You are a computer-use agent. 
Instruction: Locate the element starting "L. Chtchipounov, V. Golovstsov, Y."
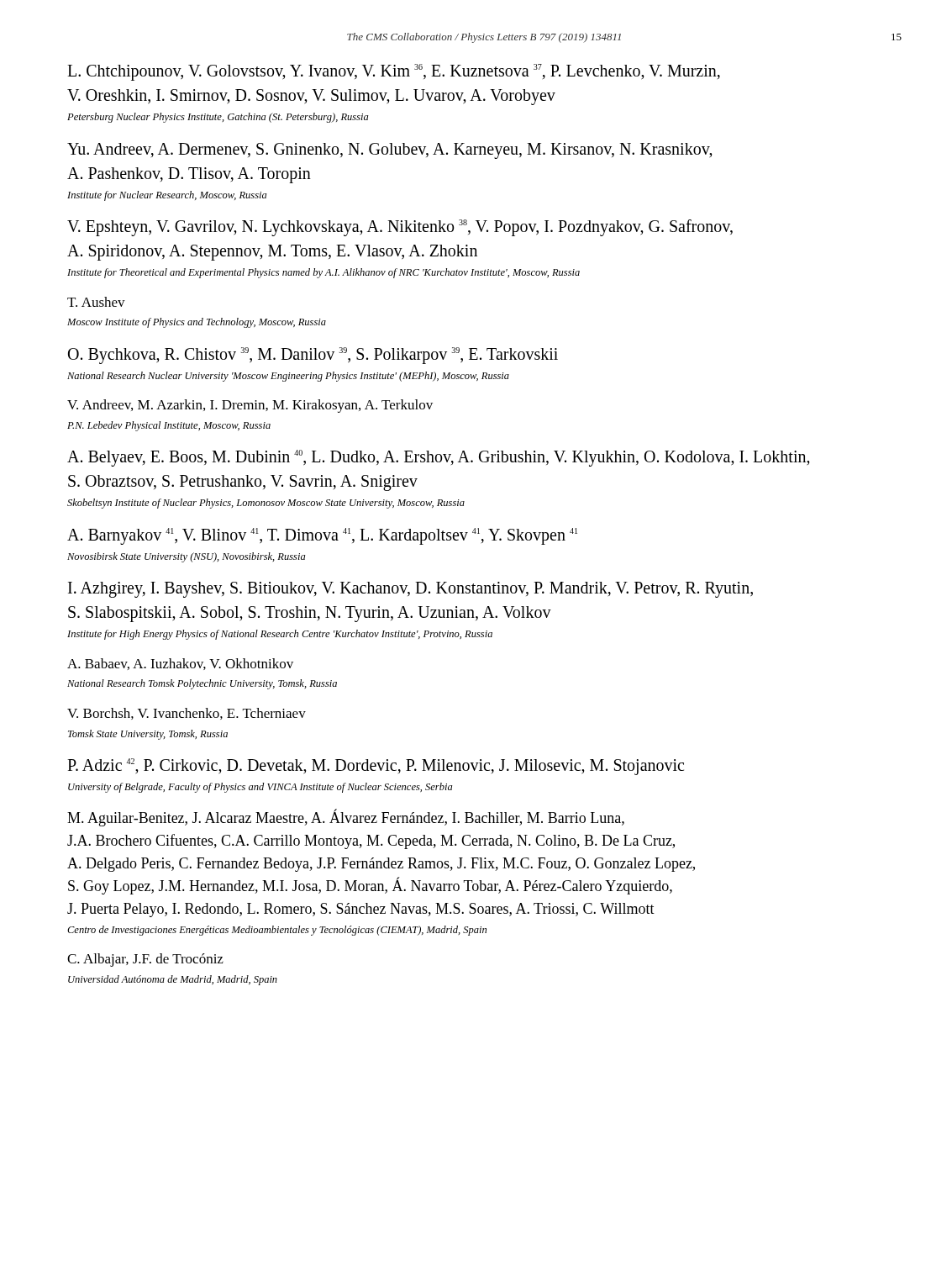point(484,83)
